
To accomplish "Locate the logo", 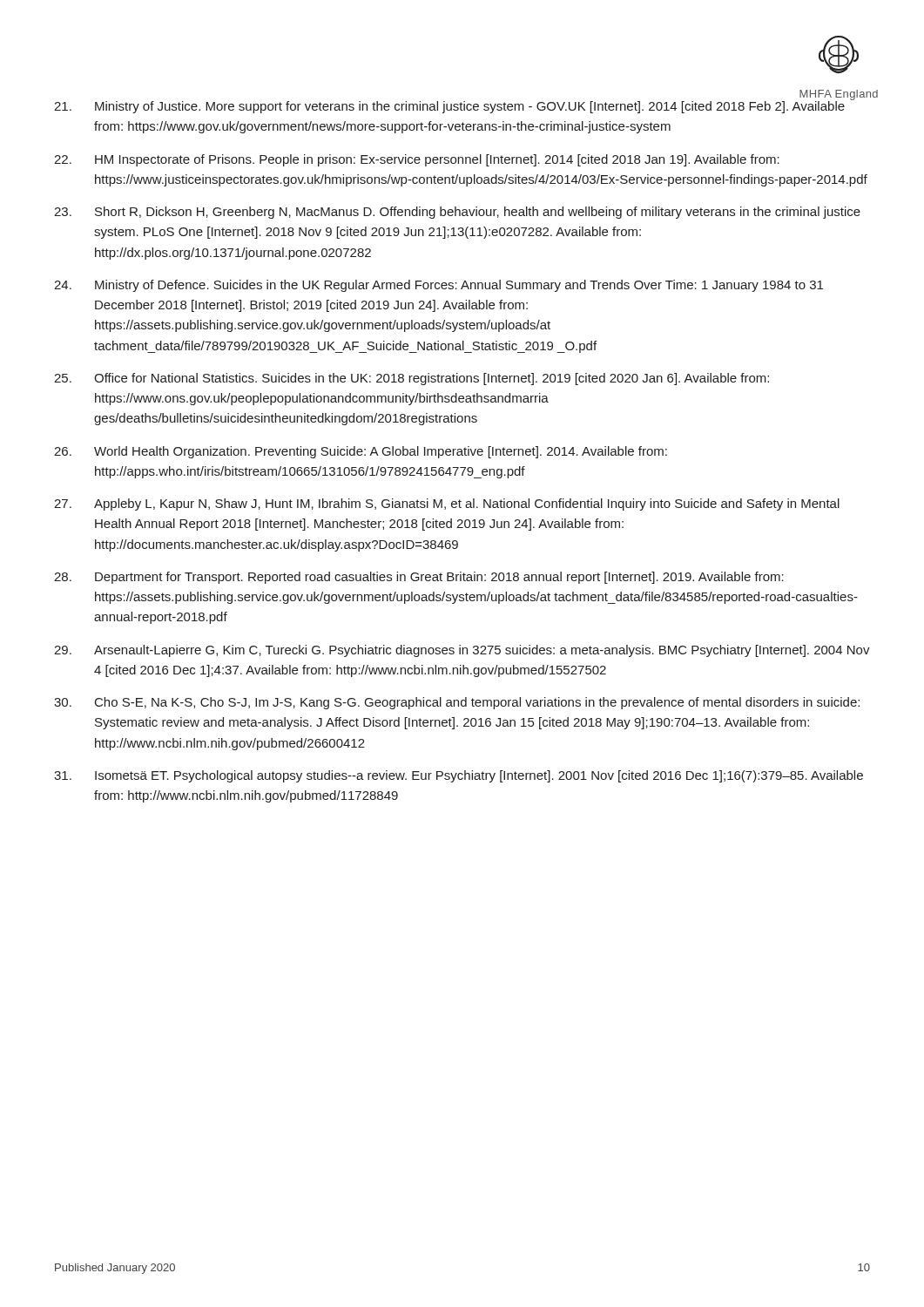I will coord(839,66).
